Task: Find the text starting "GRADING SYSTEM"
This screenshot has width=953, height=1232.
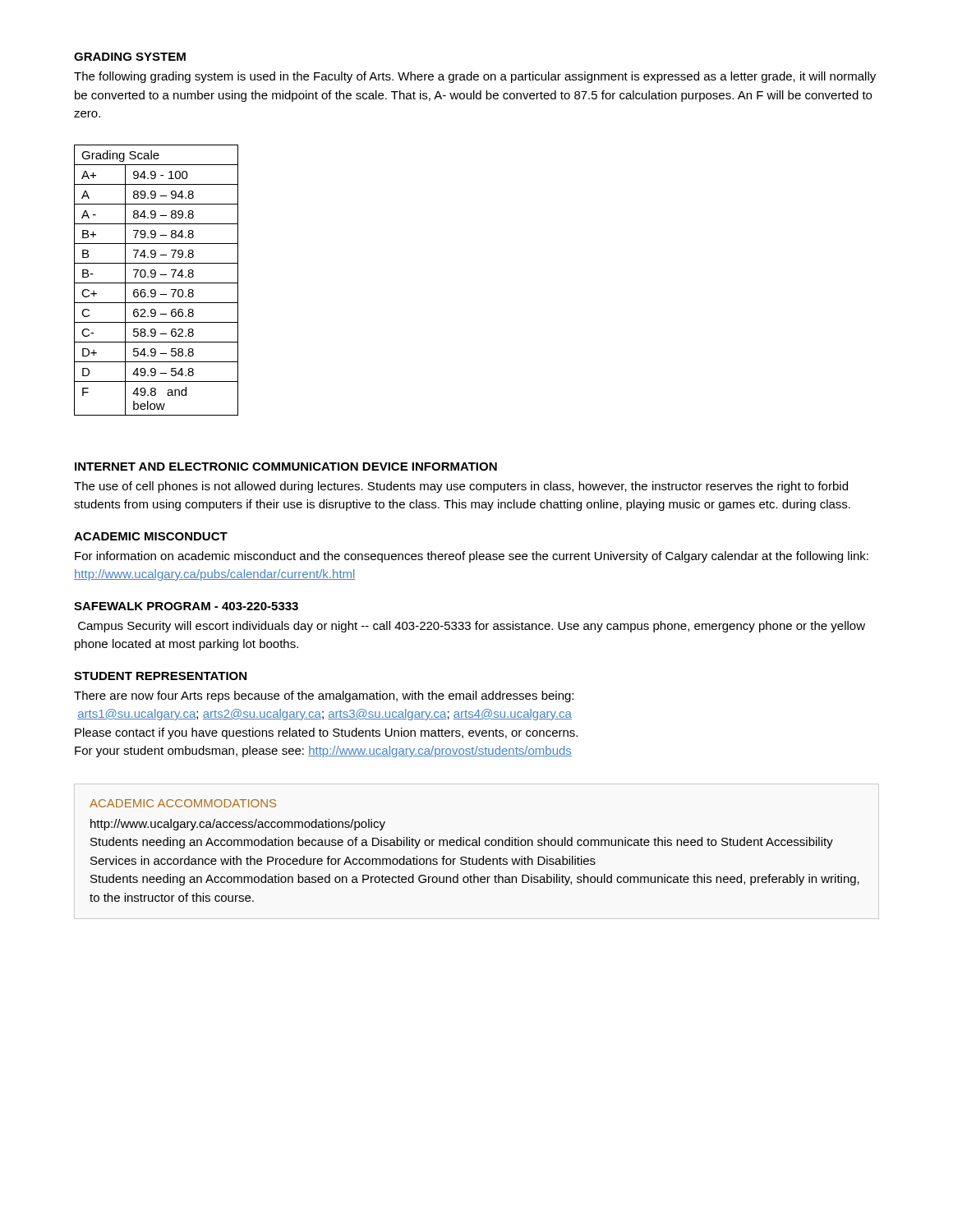Action: pyautogui.click(x=130, y=56)
